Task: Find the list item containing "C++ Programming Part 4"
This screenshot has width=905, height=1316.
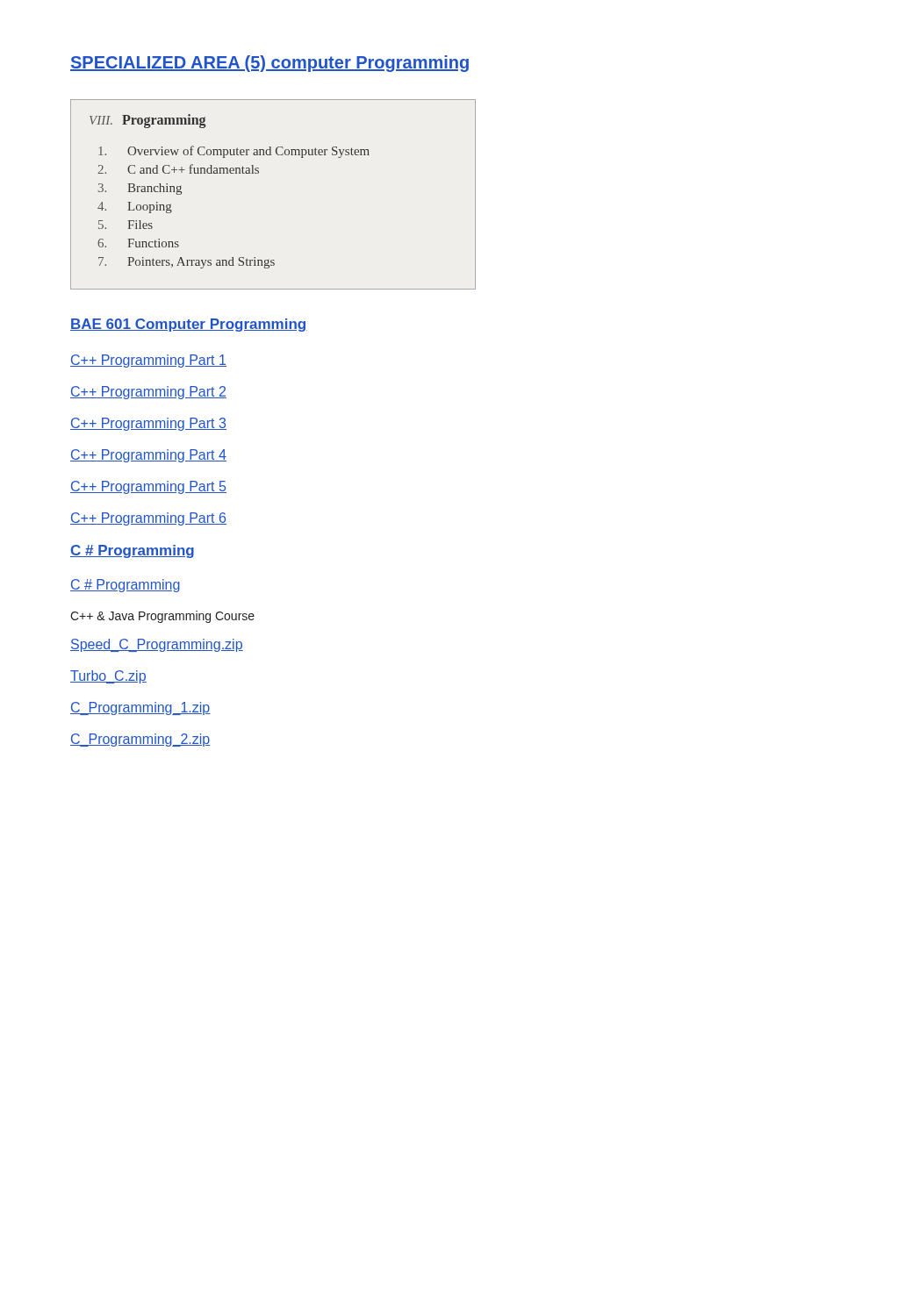Action: pyautogui.click(x=148, y=456)
